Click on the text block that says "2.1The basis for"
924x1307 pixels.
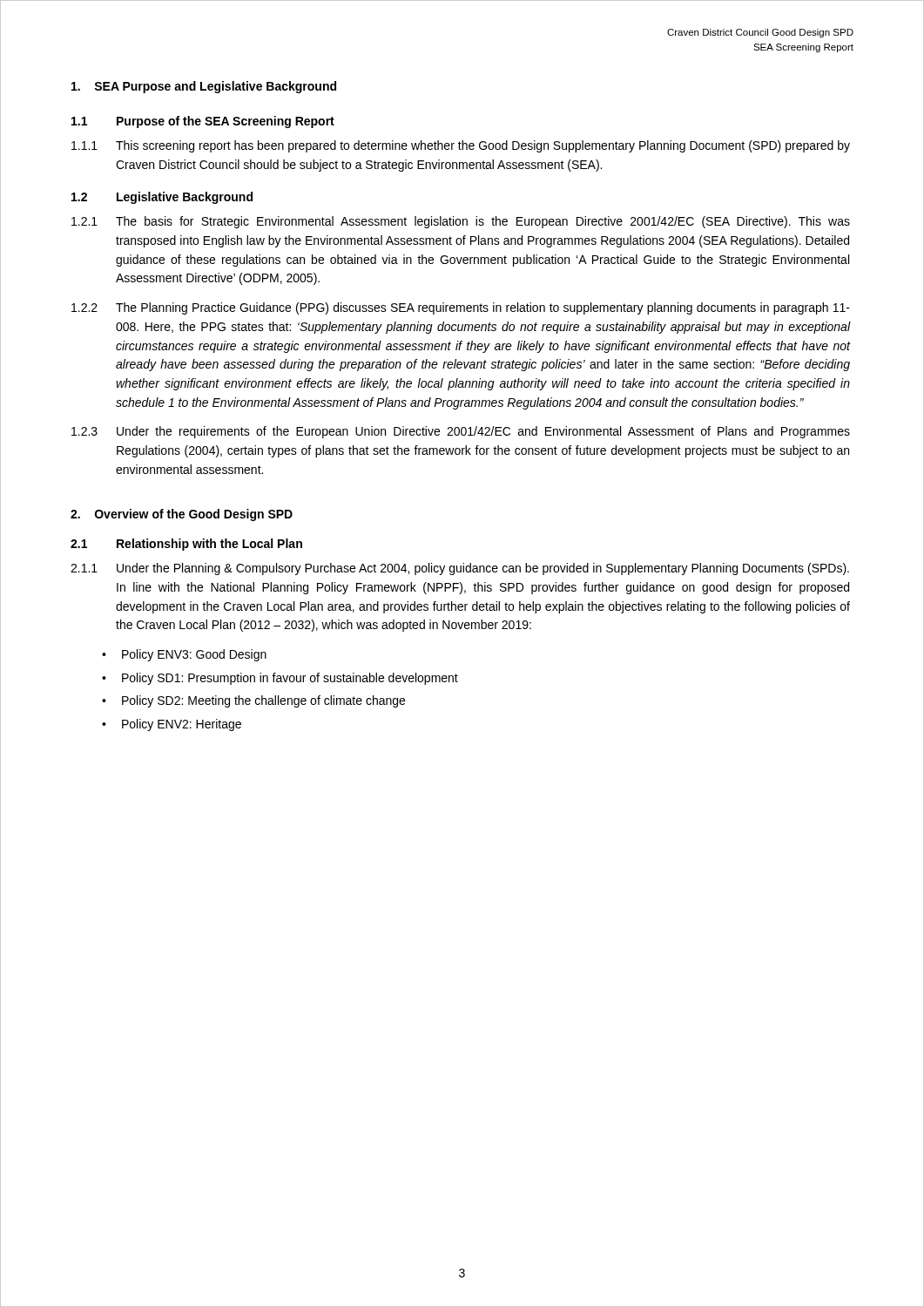[x=462, y=251]
